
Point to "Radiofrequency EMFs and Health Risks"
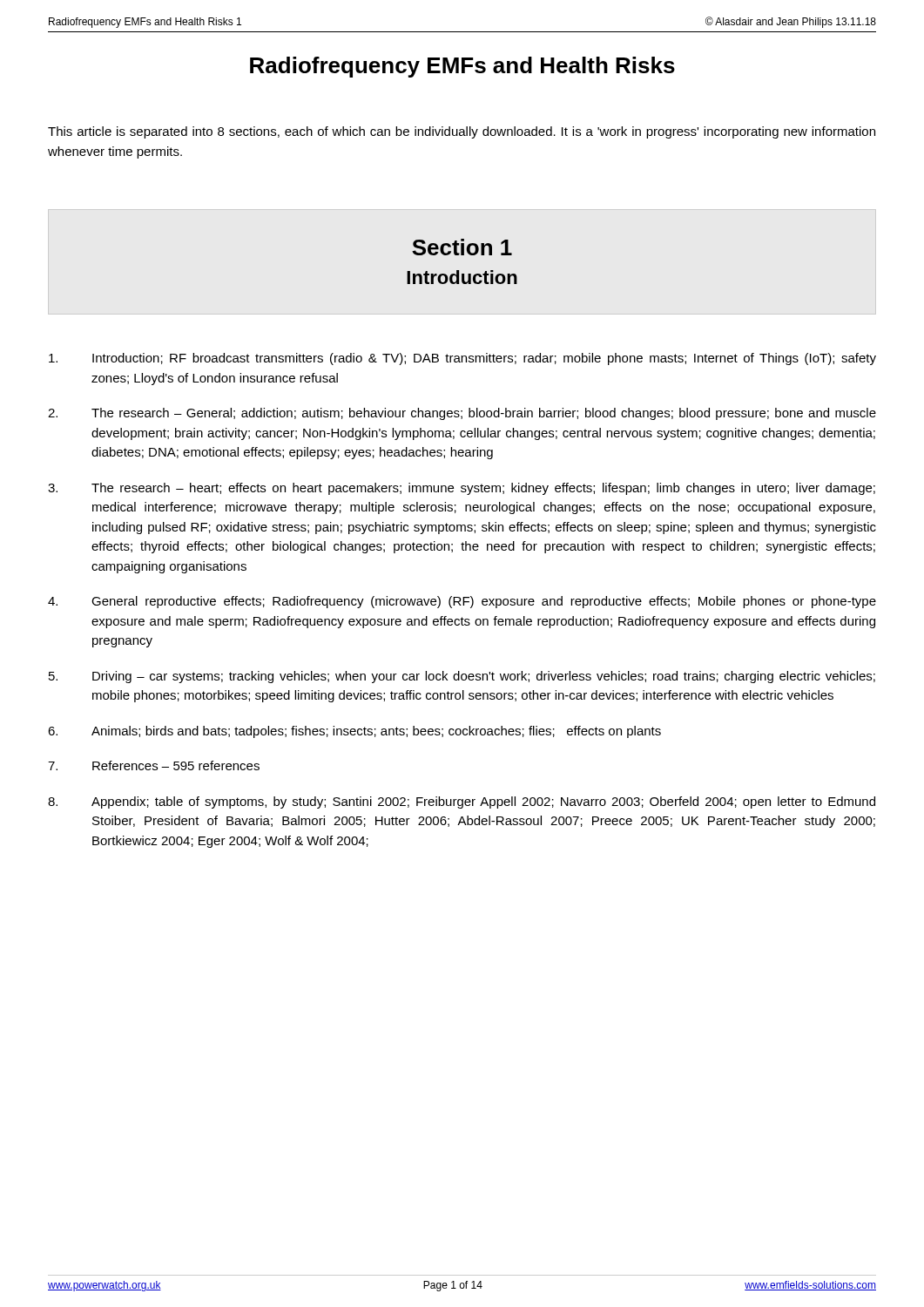click(x=462, y=66)
